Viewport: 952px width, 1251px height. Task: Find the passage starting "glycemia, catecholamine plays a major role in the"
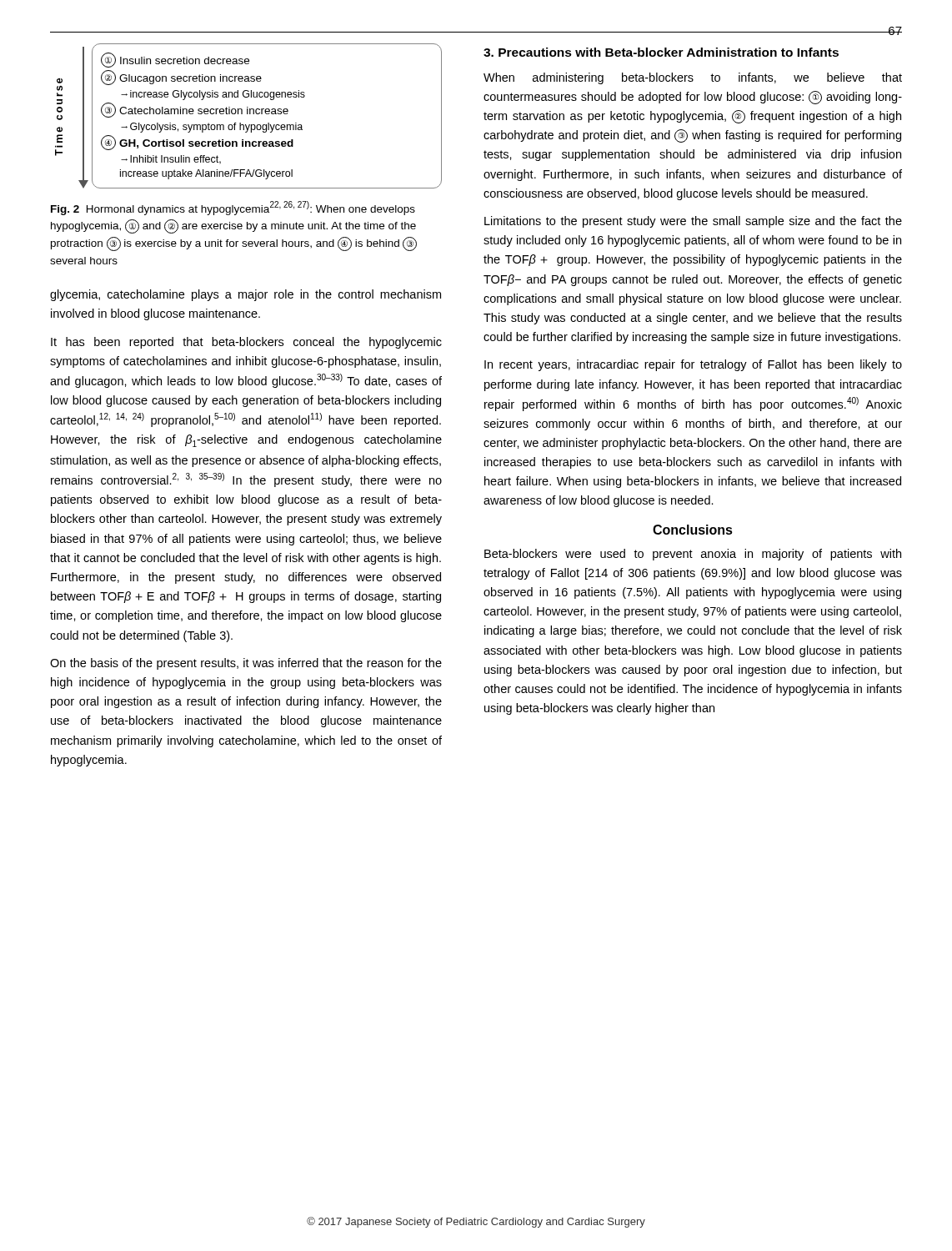click(246, 305)
